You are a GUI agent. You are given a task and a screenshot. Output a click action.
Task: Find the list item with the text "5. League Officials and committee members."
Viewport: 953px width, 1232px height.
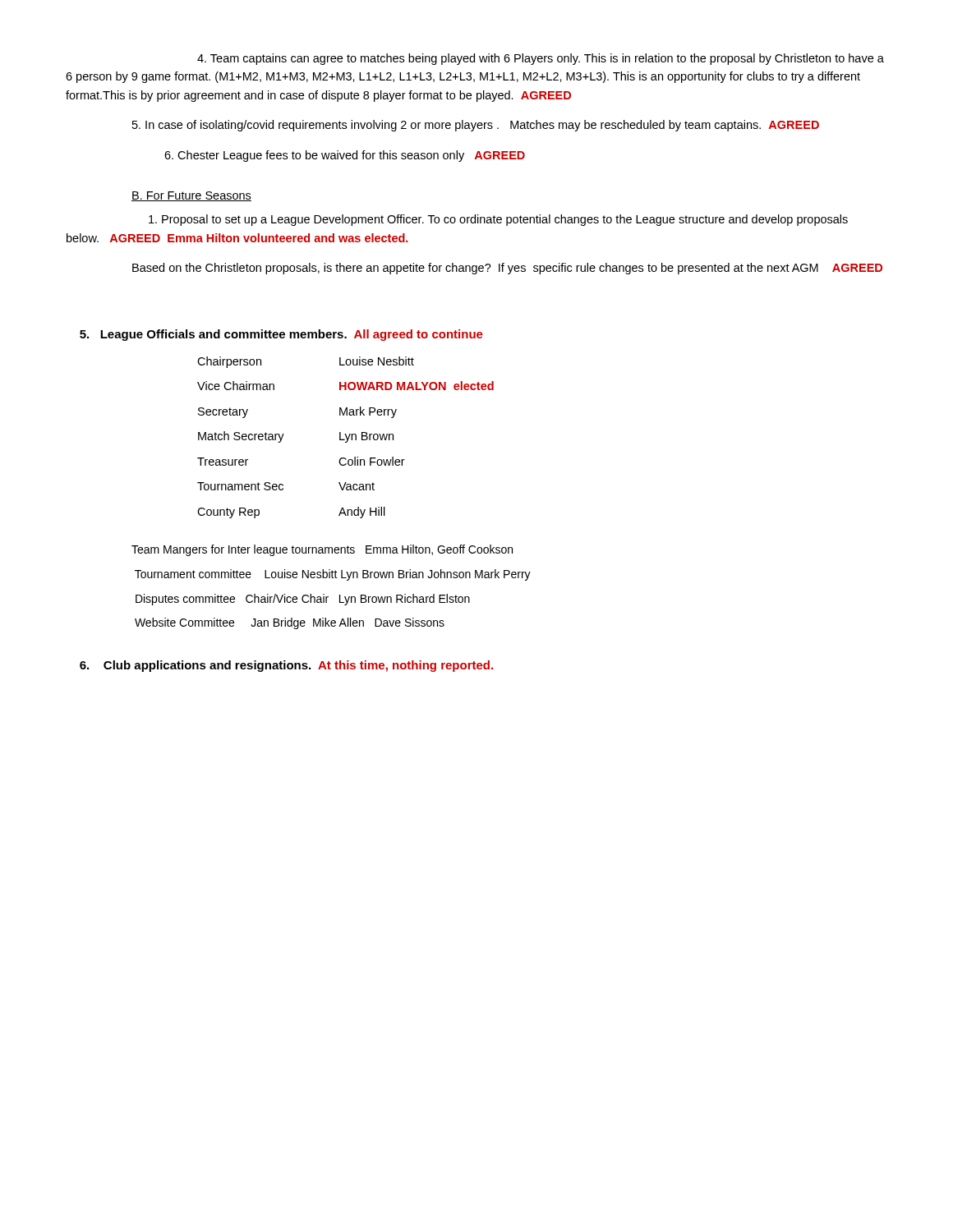point(274,334)
